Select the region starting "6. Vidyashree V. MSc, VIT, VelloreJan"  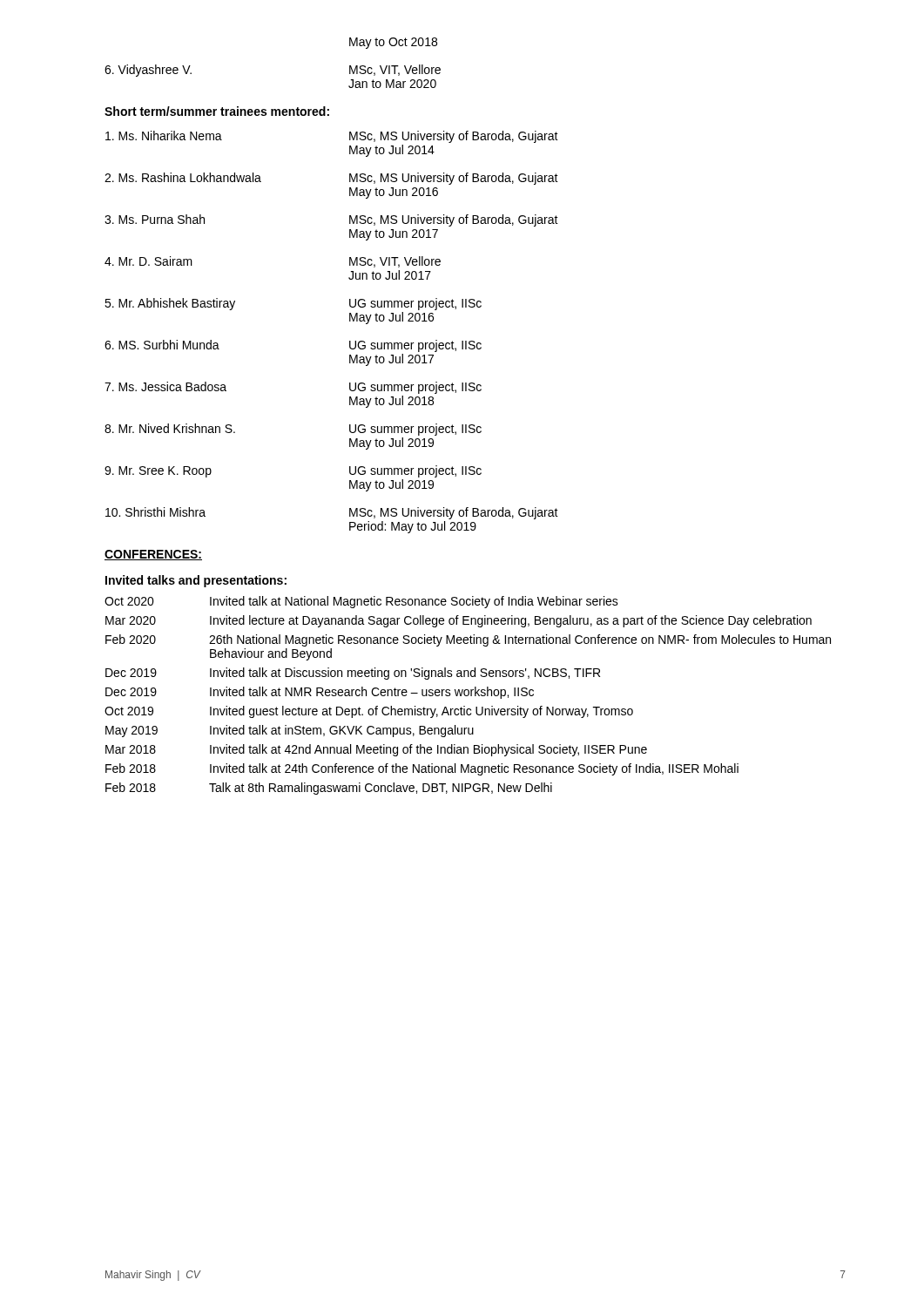coord(141,70)
